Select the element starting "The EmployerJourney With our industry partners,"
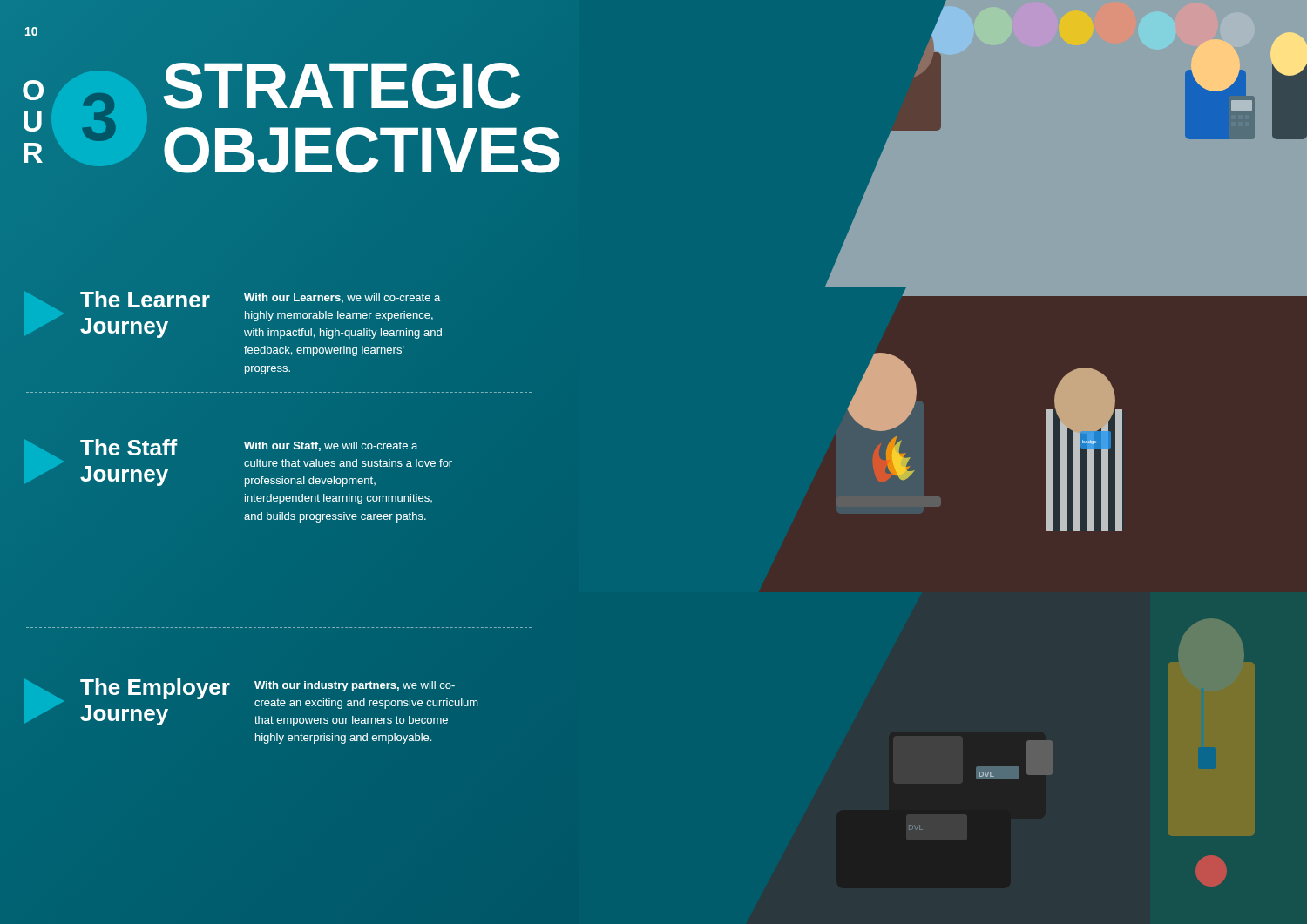1307x924 pixels. [253, 711]
